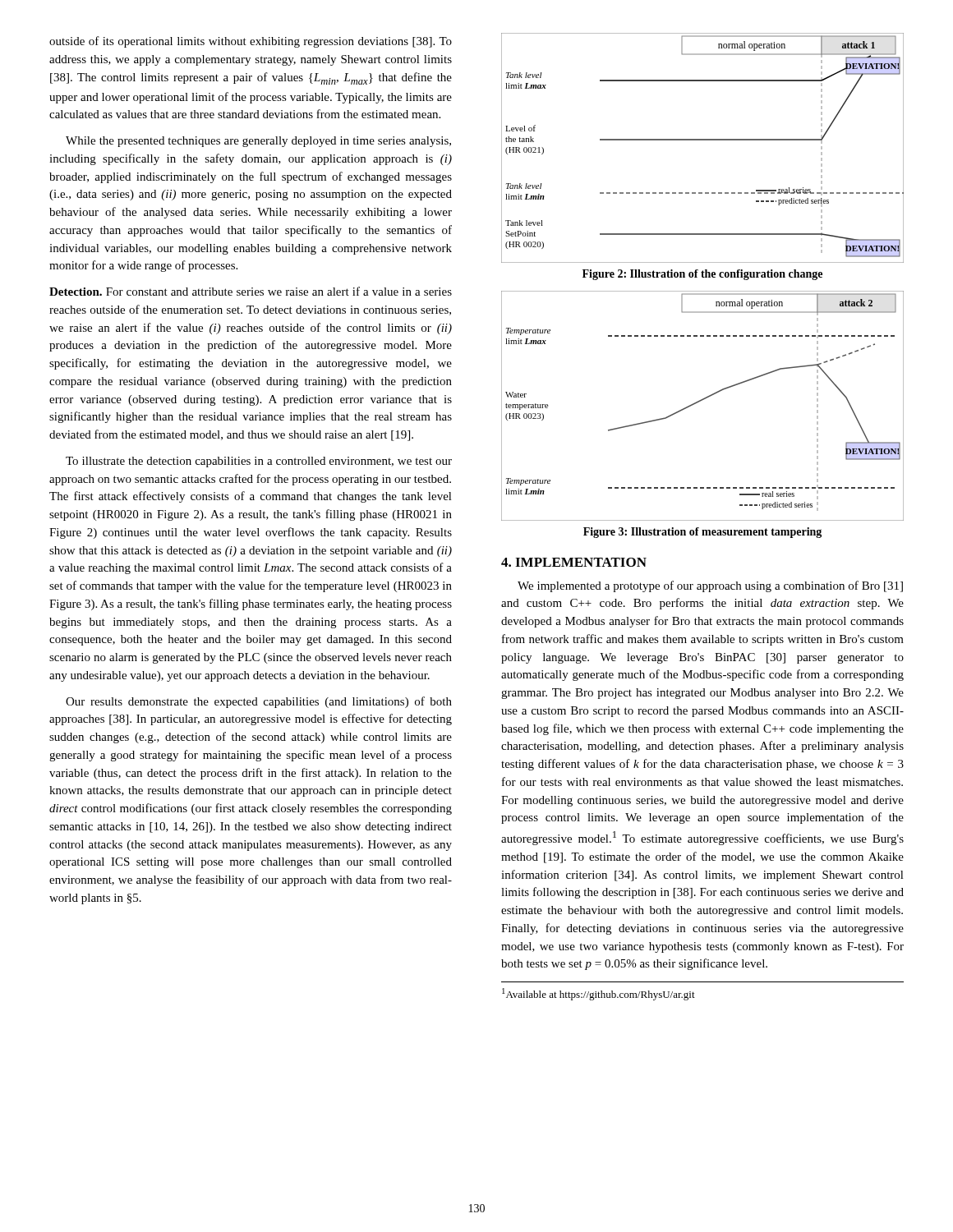This screenshot has height=1232, width=953.
Task: Locate the text starting "We implemented a prototype"
Action: pyautogui.click(x=702, y=775)
